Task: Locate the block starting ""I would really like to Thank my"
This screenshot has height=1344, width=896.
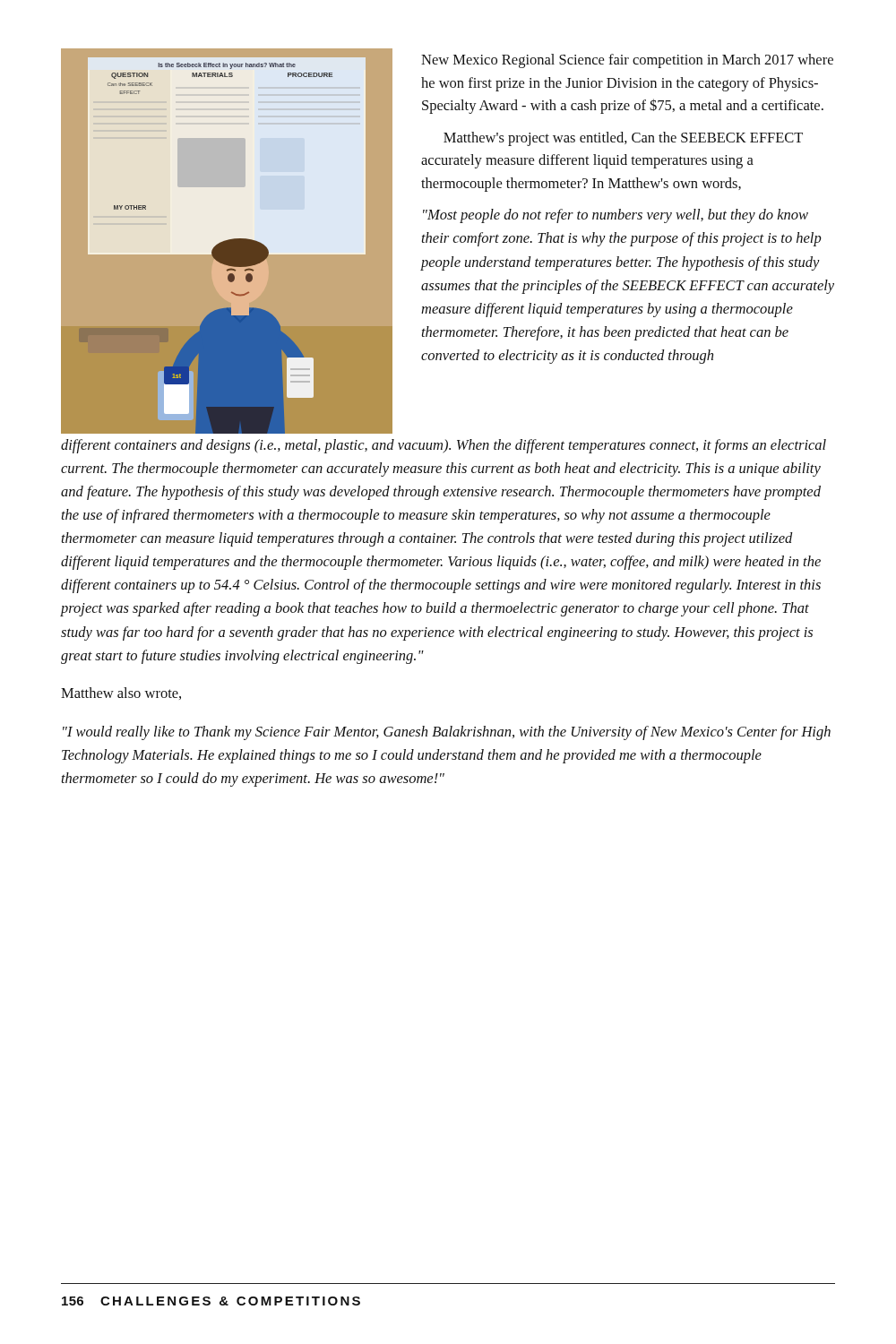Action: coord(448,755)
